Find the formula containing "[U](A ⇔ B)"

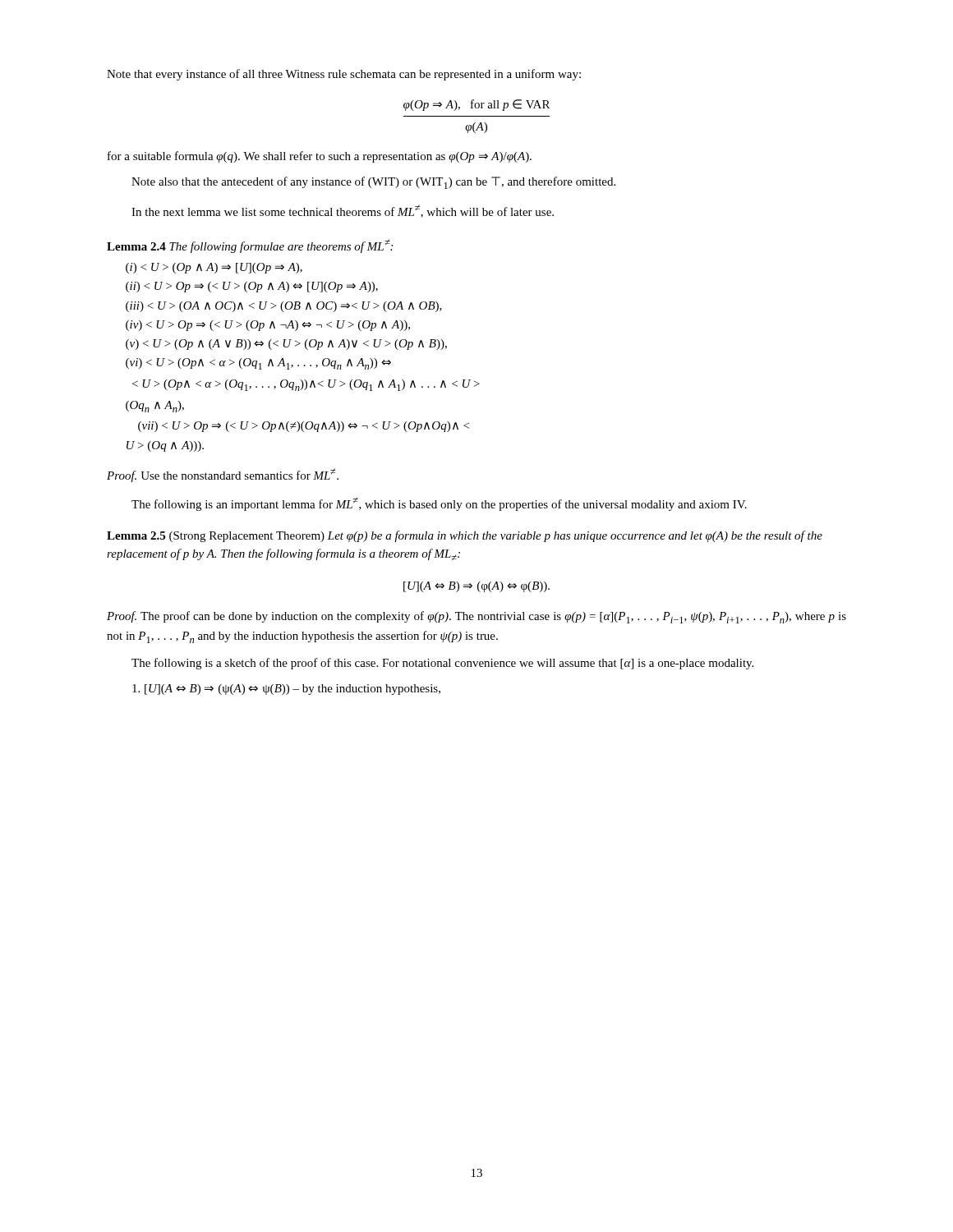(476, 586)
